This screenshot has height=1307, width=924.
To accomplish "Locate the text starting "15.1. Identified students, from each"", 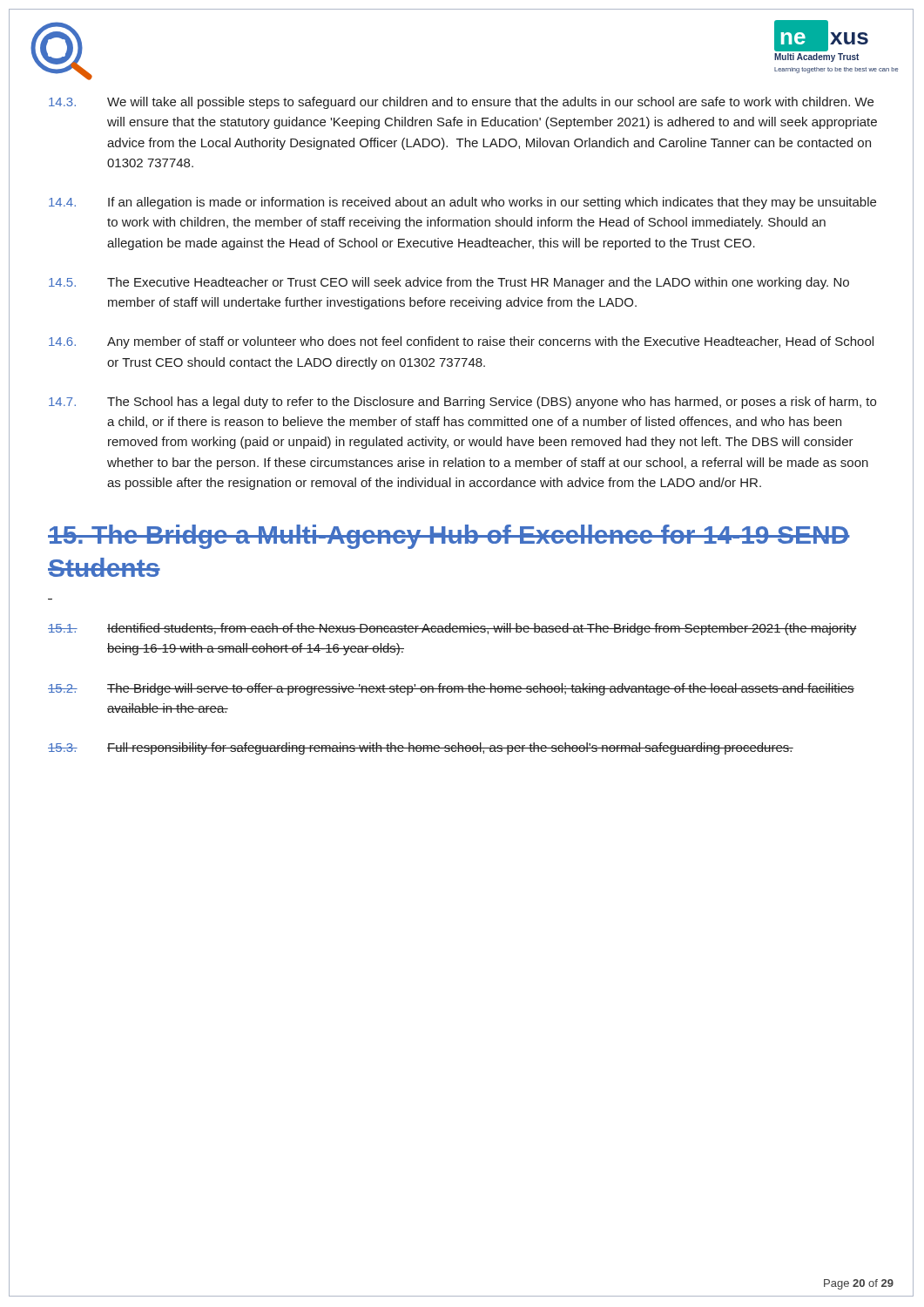I will pos(466,638).
